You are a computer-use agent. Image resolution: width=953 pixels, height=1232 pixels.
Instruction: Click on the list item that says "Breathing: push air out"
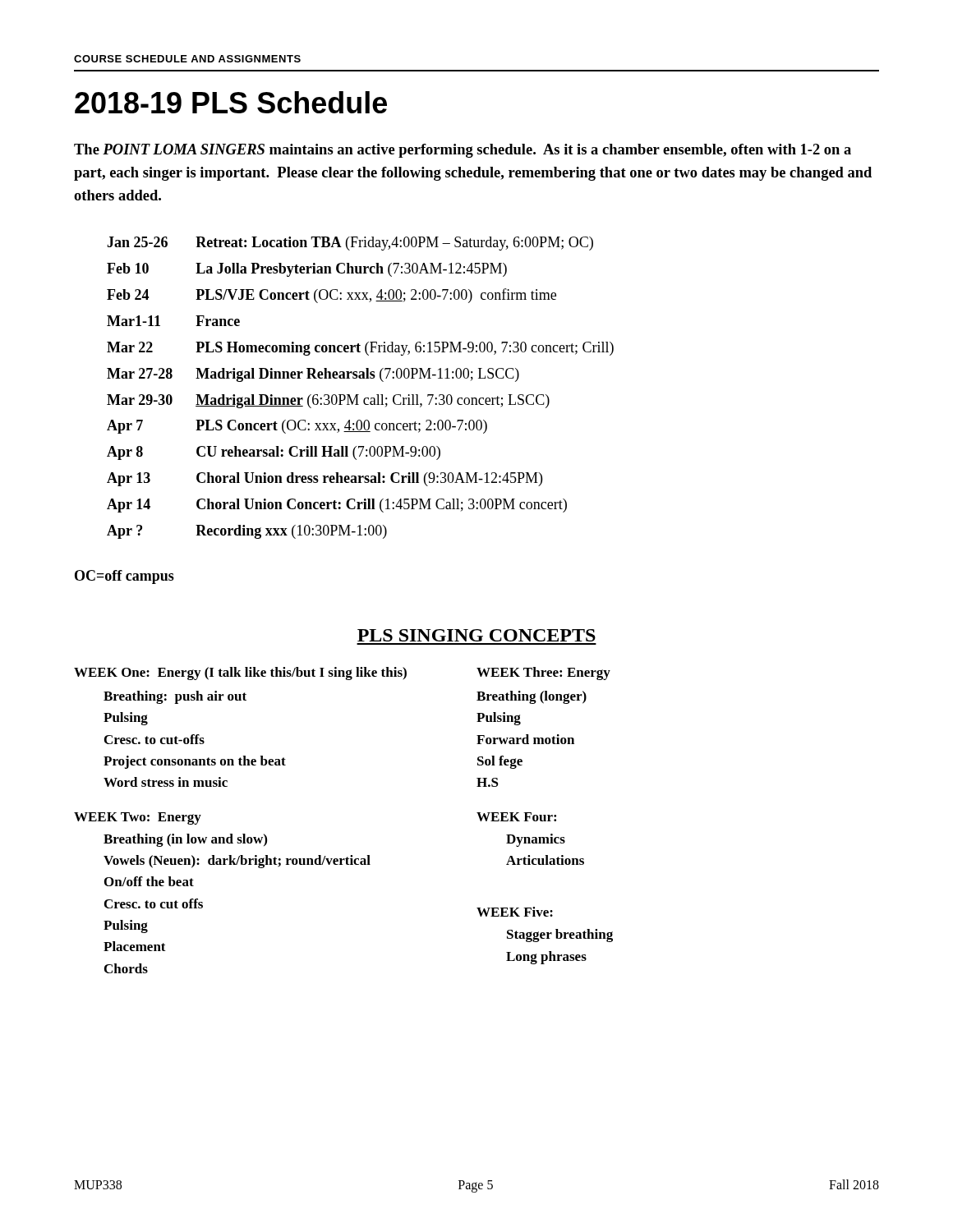[175, 696]
